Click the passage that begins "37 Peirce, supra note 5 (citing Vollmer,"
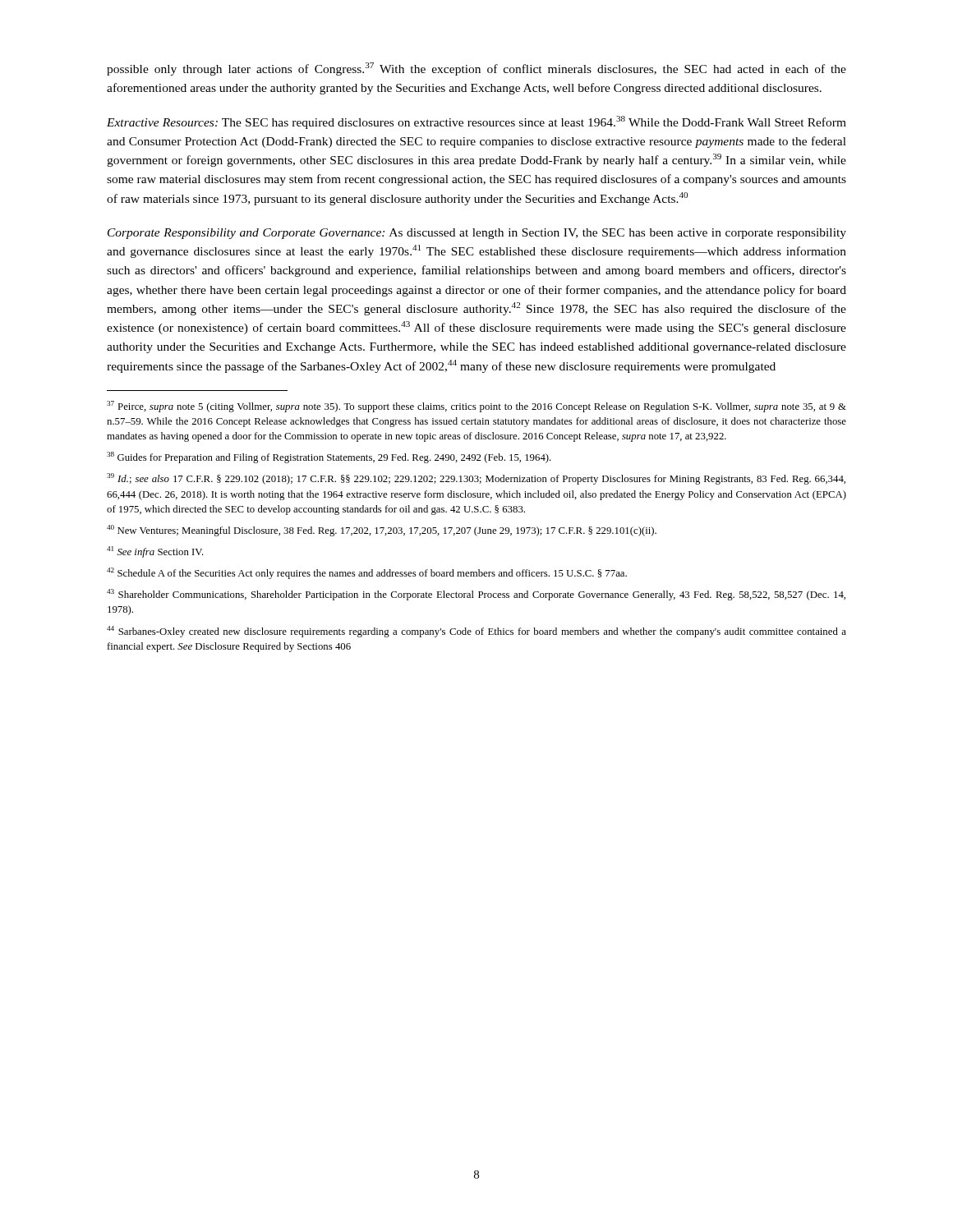Image resolution: width=953 pixels, height=1232 pixels. 476,420
